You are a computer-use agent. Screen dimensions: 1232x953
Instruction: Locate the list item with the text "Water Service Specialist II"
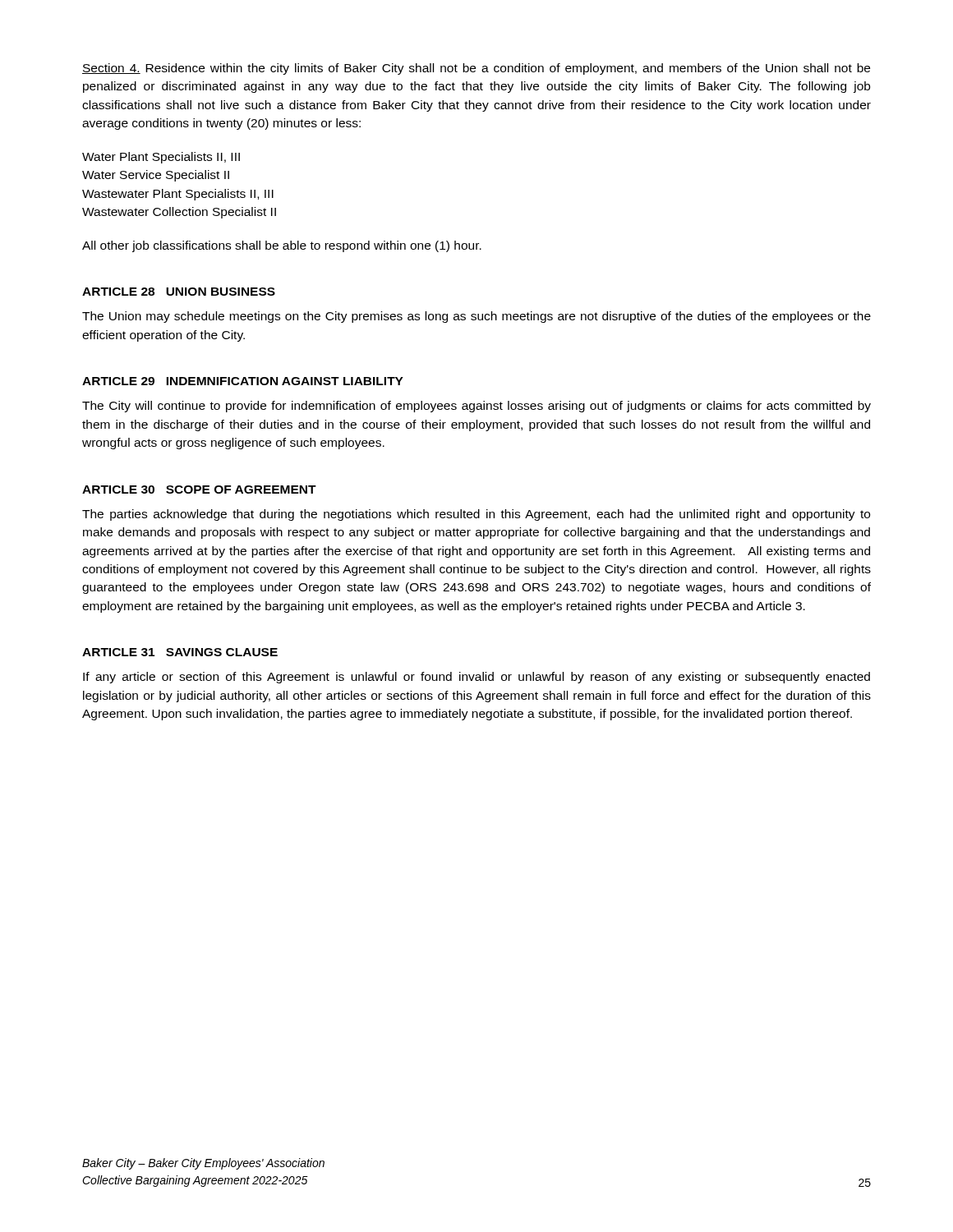(156, 175)
